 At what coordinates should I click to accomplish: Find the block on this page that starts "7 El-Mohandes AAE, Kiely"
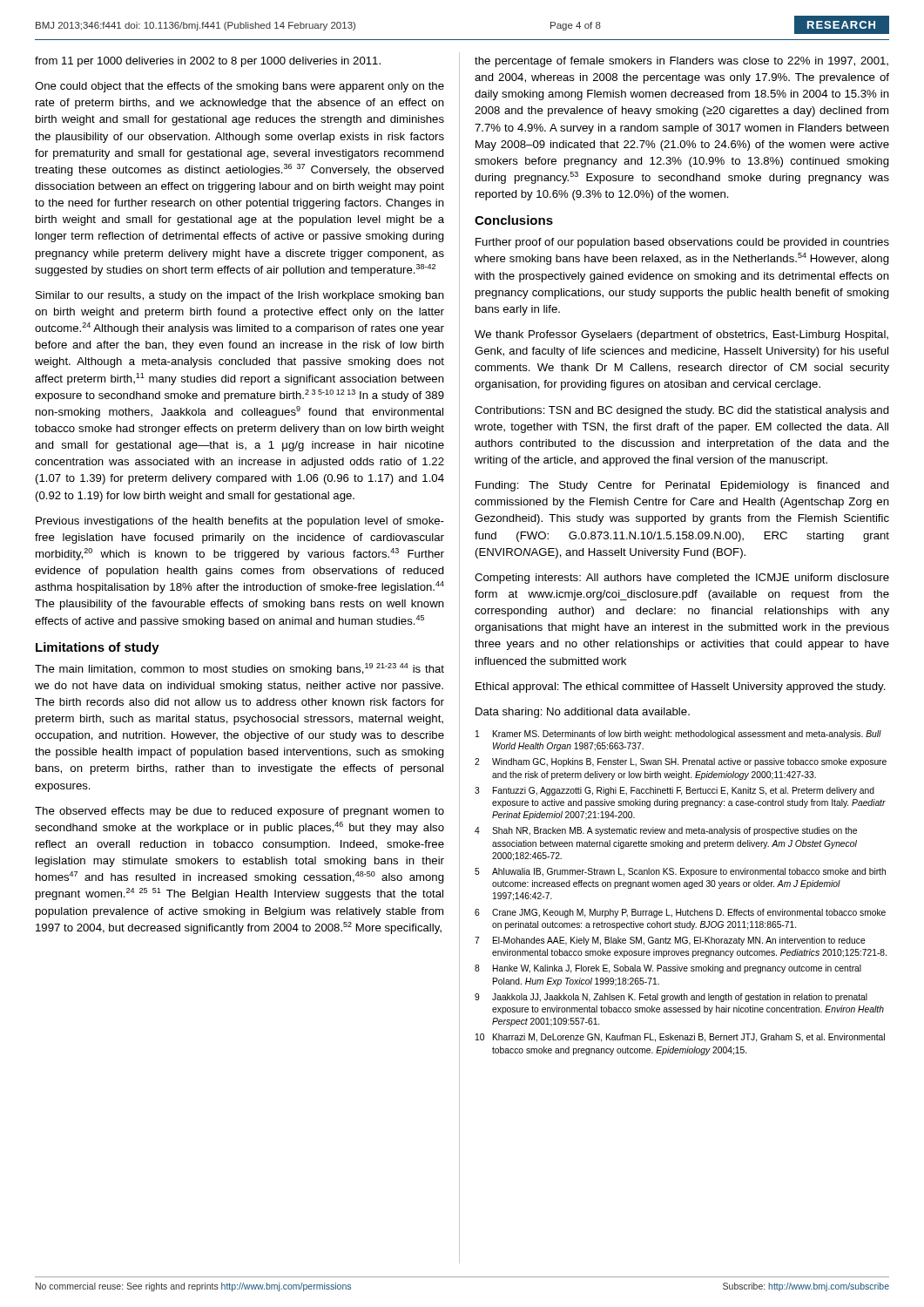(682, 947)
